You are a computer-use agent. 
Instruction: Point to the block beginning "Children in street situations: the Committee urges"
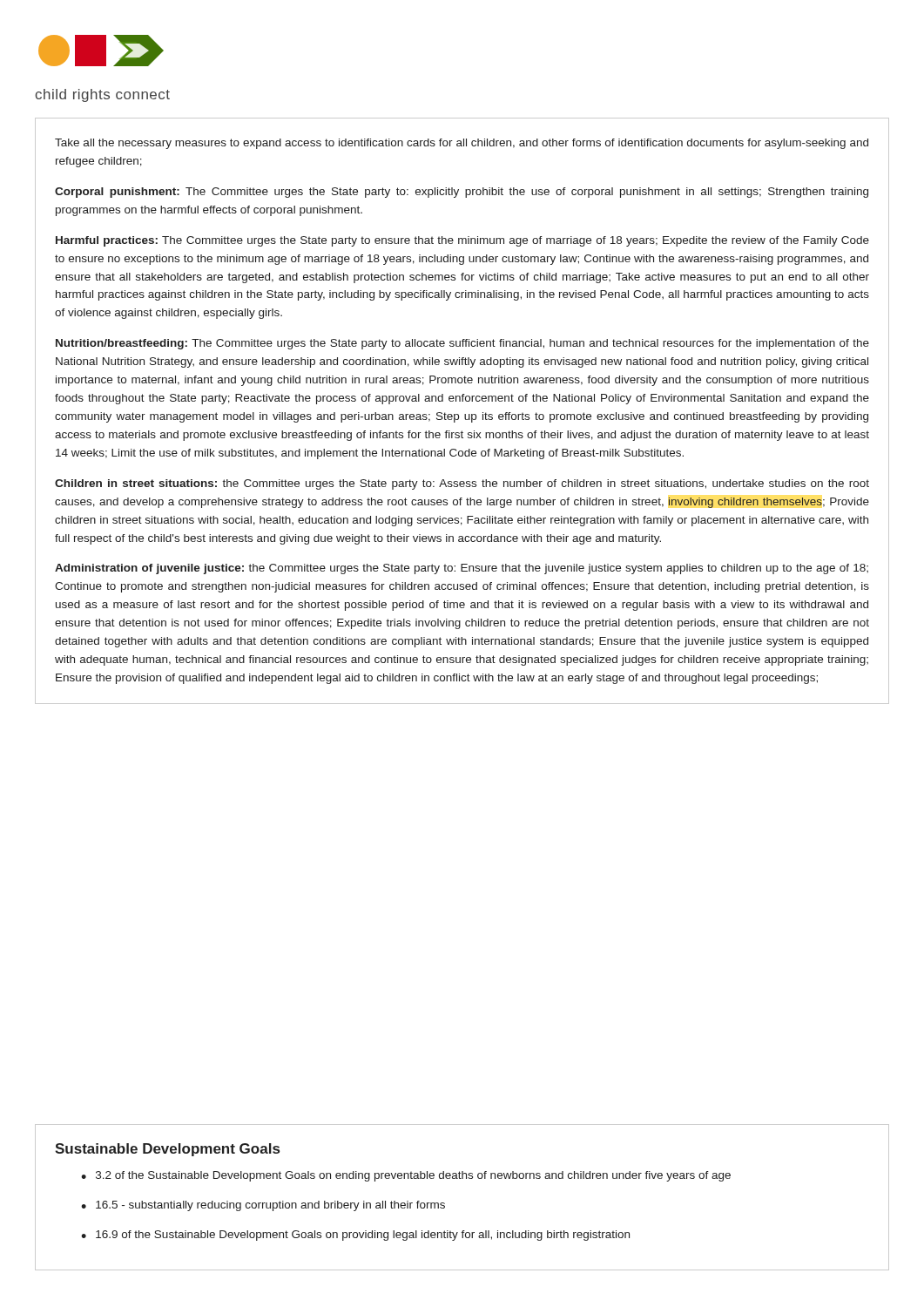462,510
